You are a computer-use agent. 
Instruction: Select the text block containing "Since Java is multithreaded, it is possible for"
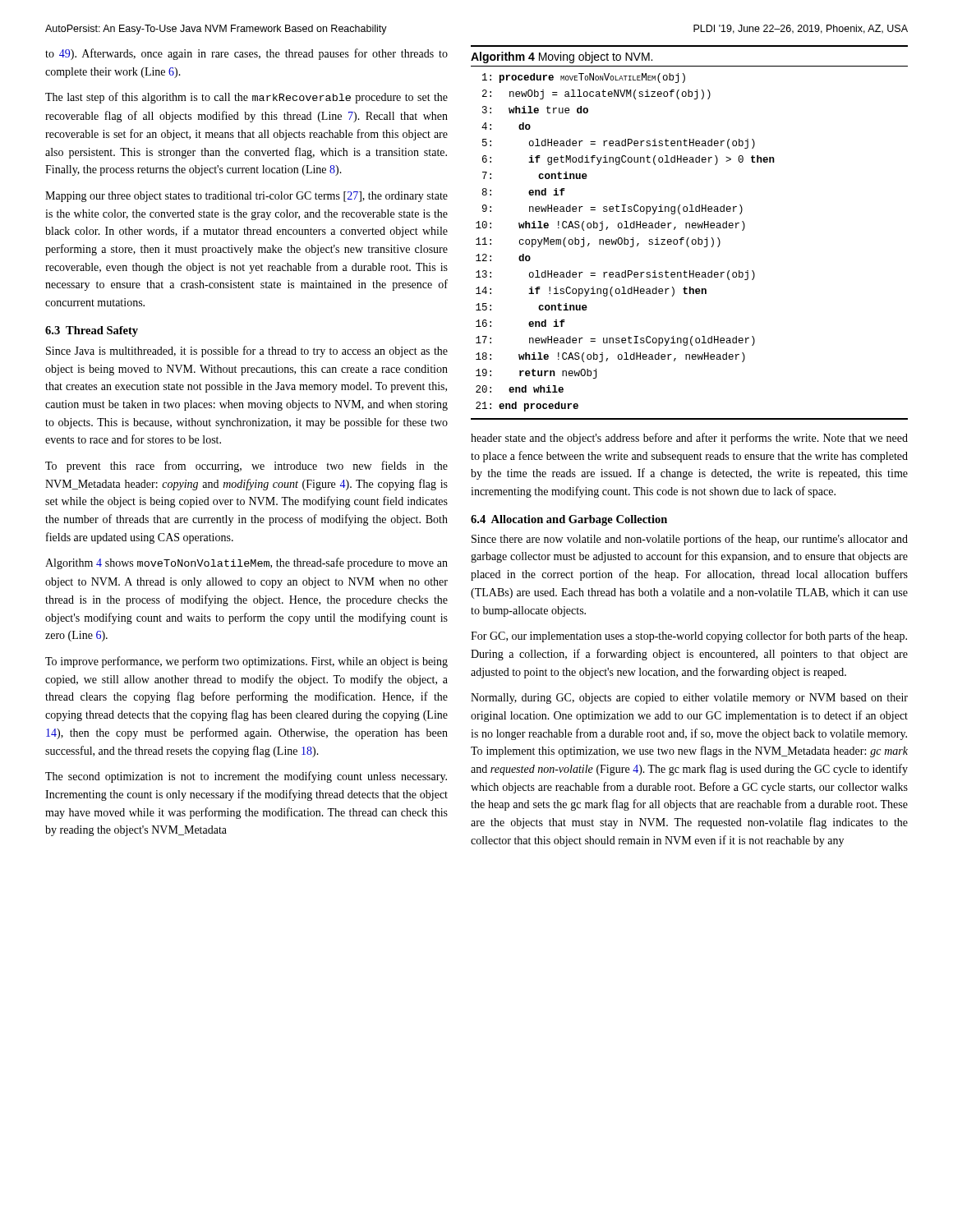(246, 396)
